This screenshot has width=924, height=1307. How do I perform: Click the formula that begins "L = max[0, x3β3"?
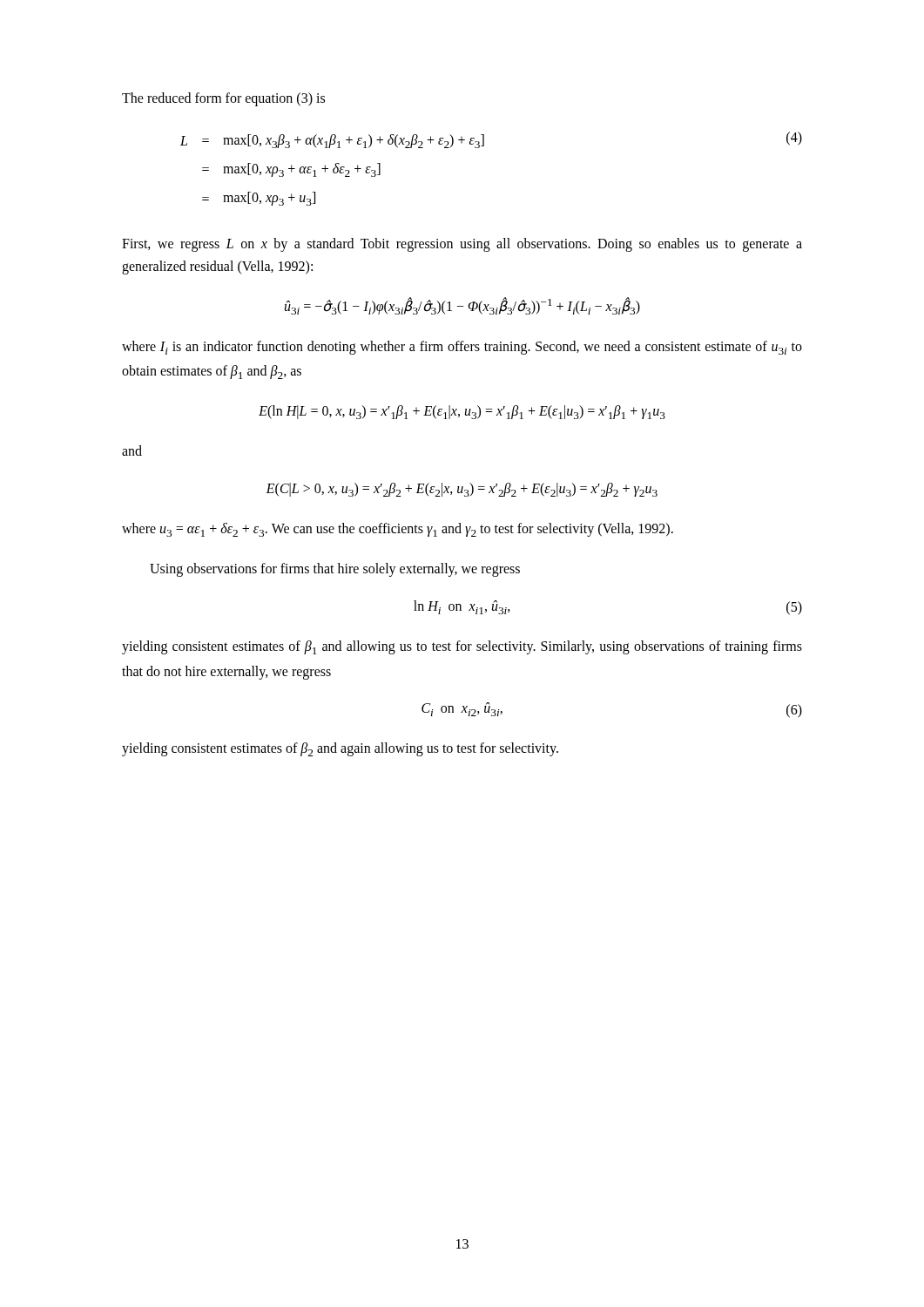pyautogui.click(x=330, y=140)
